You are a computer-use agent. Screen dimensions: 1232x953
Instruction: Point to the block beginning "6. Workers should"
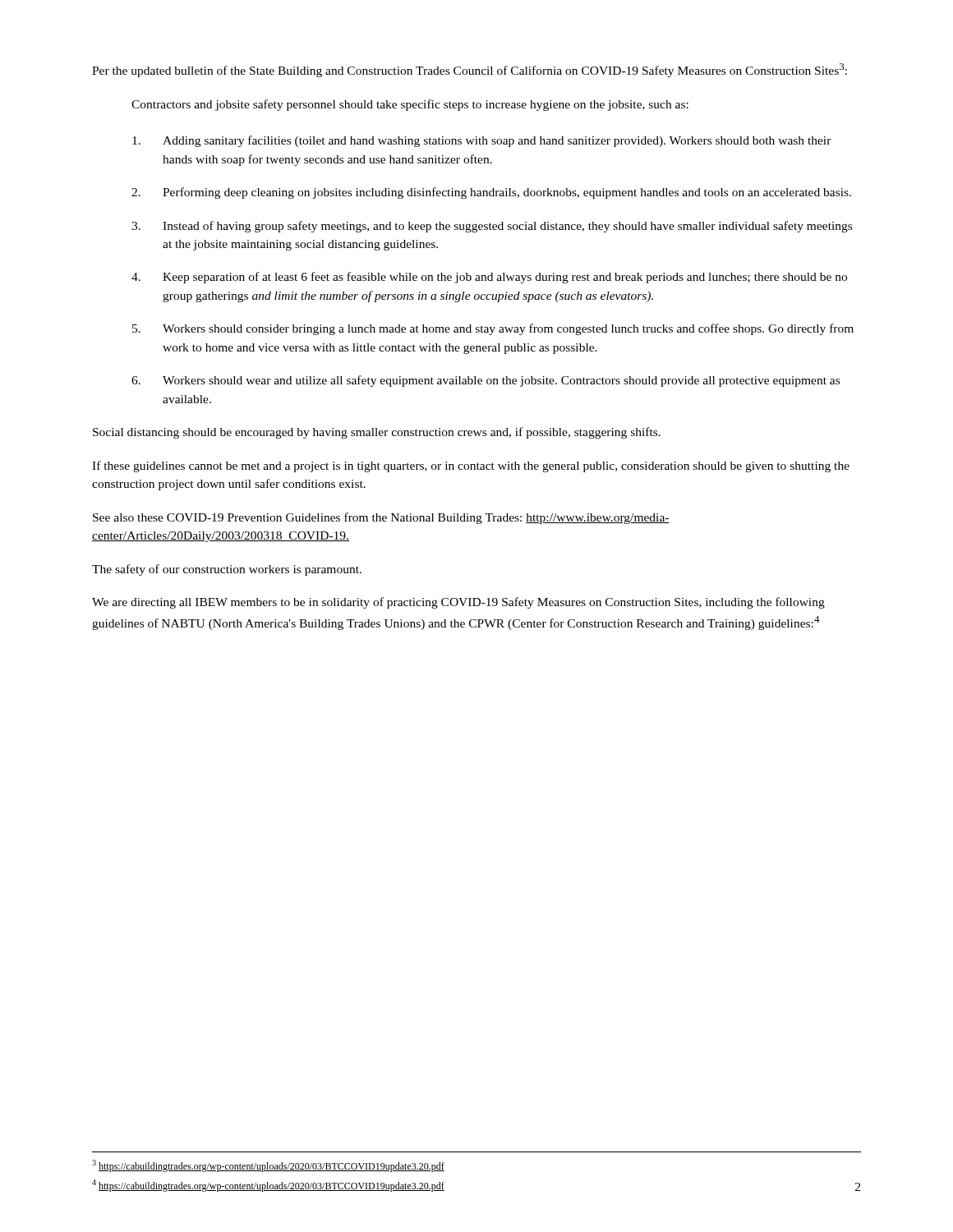(496, 390)
